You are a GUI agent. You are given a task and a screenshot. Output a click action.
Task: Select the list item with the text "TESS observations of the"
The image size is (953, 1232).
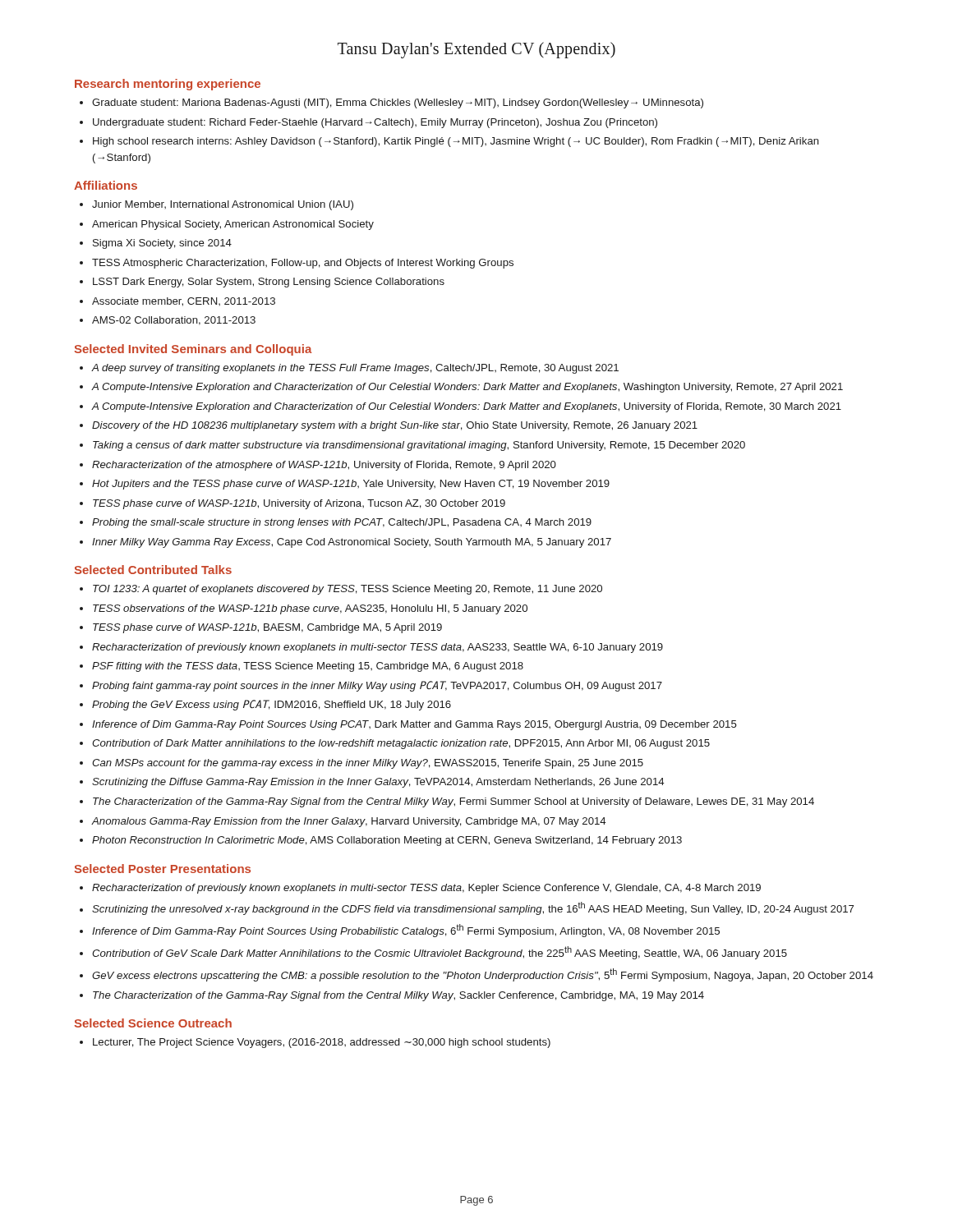pos(476,608)
